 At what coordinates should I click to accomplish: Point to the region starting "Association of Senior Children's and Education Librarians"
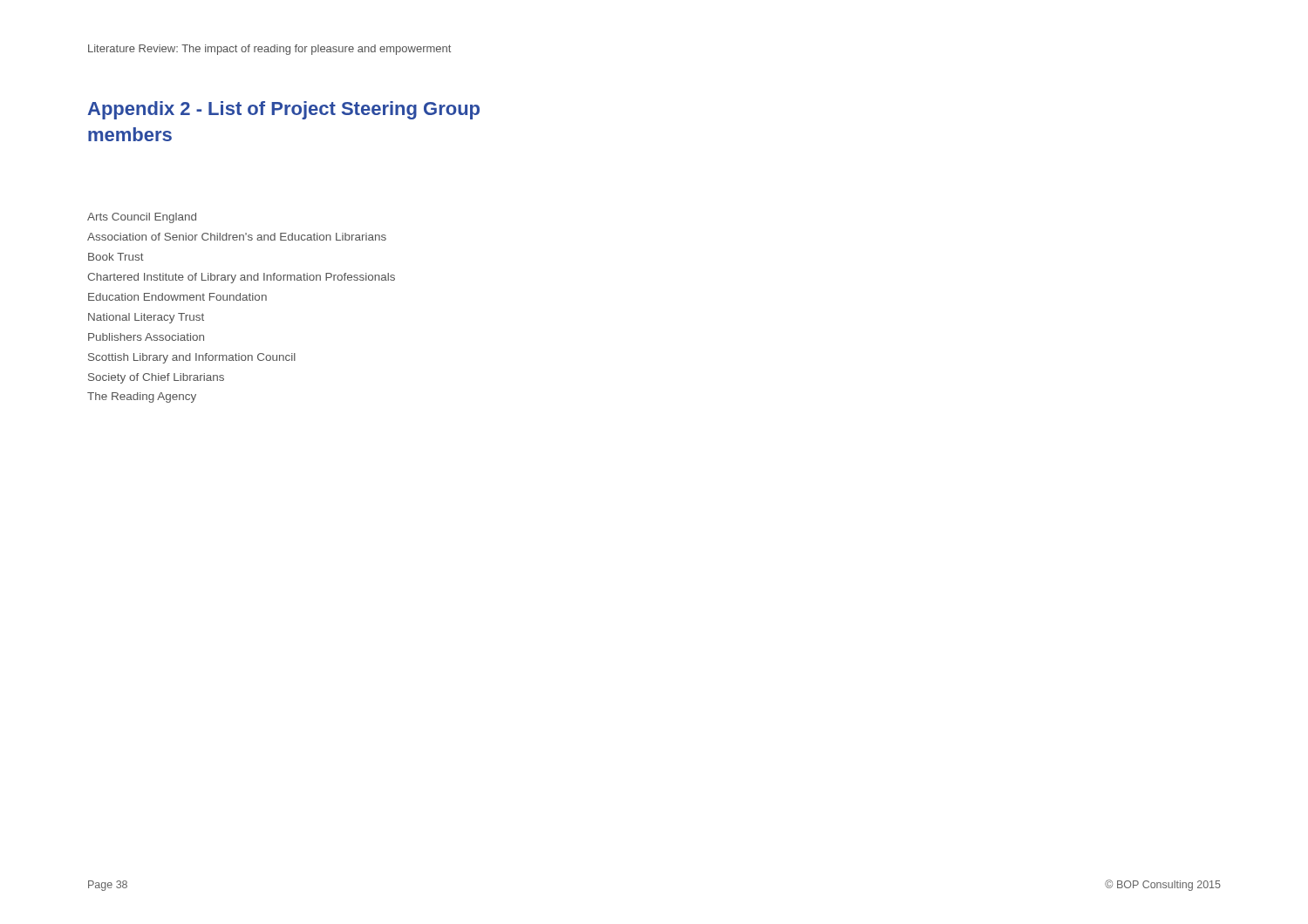(237, 237)
